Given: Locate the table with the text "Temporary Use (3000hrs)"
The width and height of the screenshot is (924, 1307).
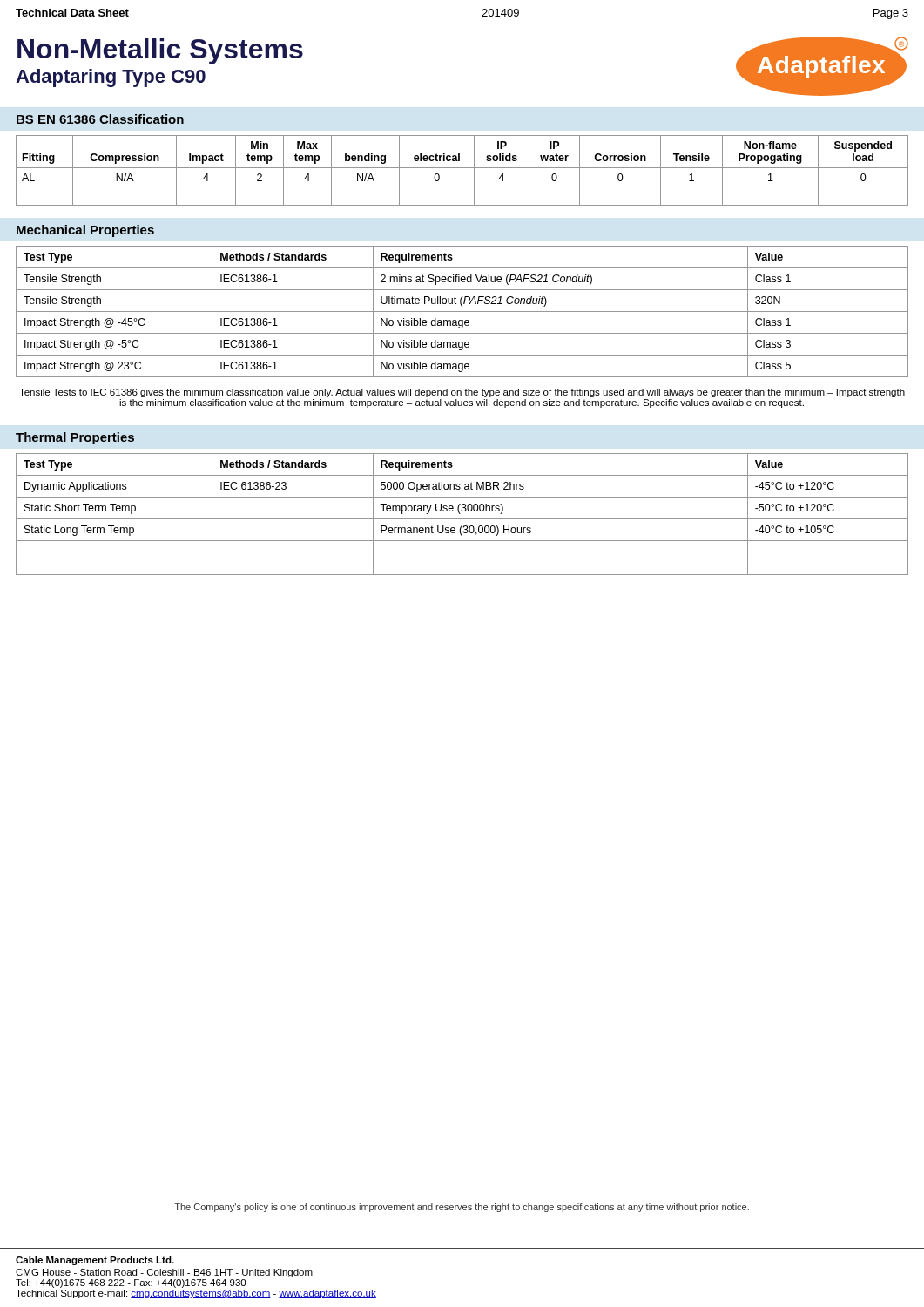Looking at the screenshot, I should (462, 514).
